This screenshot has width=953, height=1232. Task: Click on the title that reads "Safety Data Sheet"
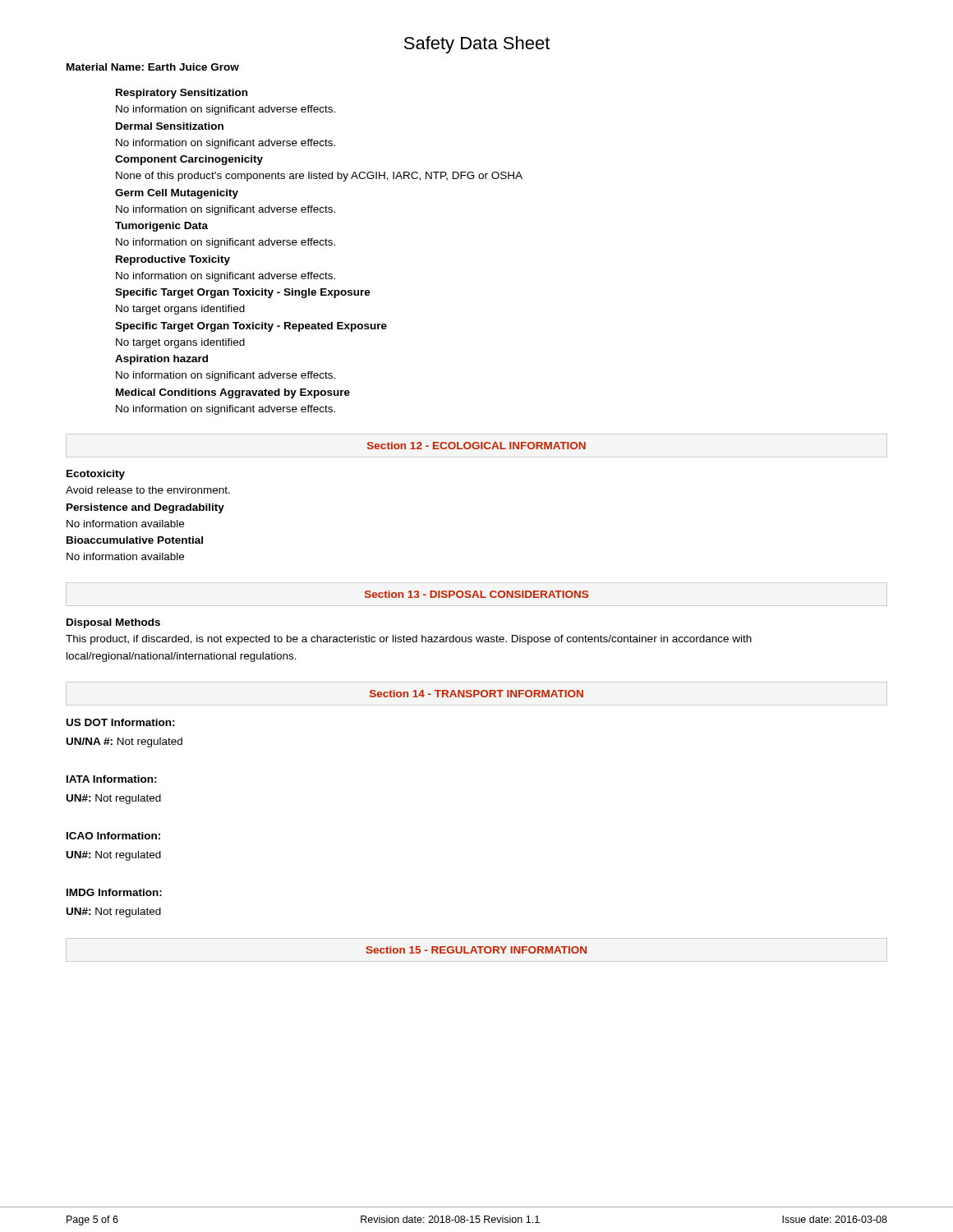(476, 43)
